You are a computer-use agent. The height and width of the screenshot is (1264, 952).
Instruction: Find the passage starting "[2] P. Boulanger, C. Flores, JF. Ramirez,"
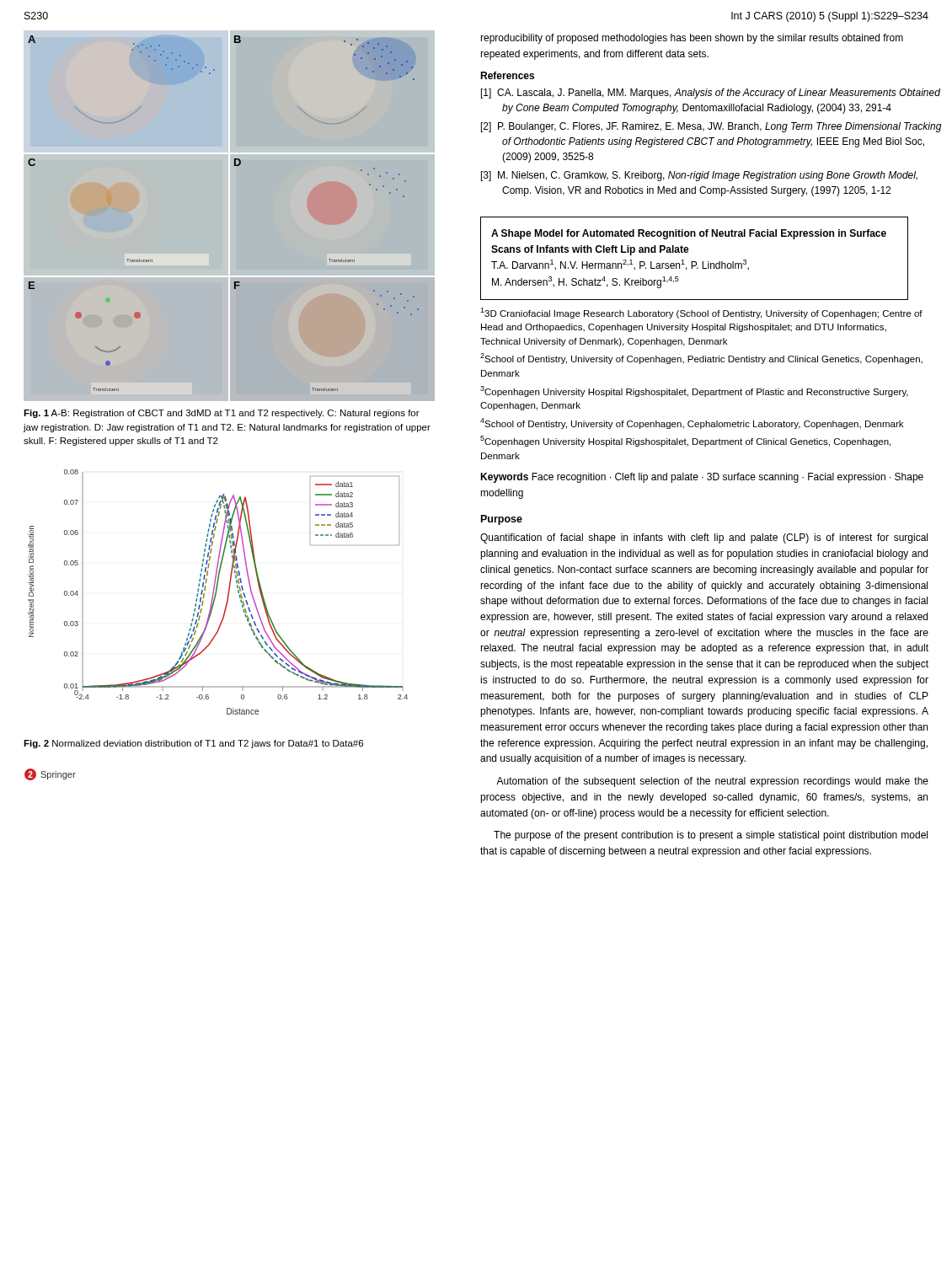click(711, 142)
